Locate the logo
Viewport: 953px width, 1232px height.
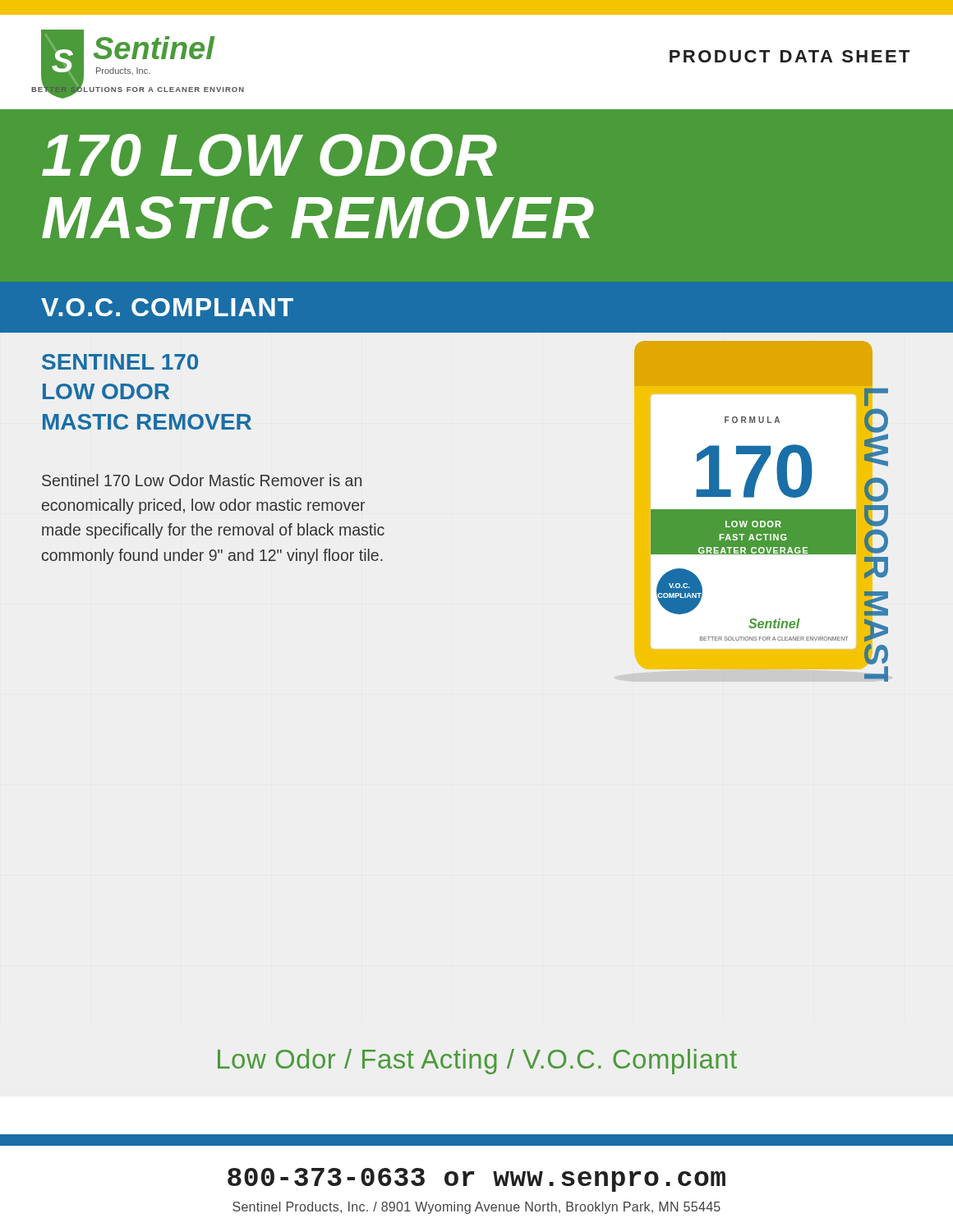click(138, 62)
